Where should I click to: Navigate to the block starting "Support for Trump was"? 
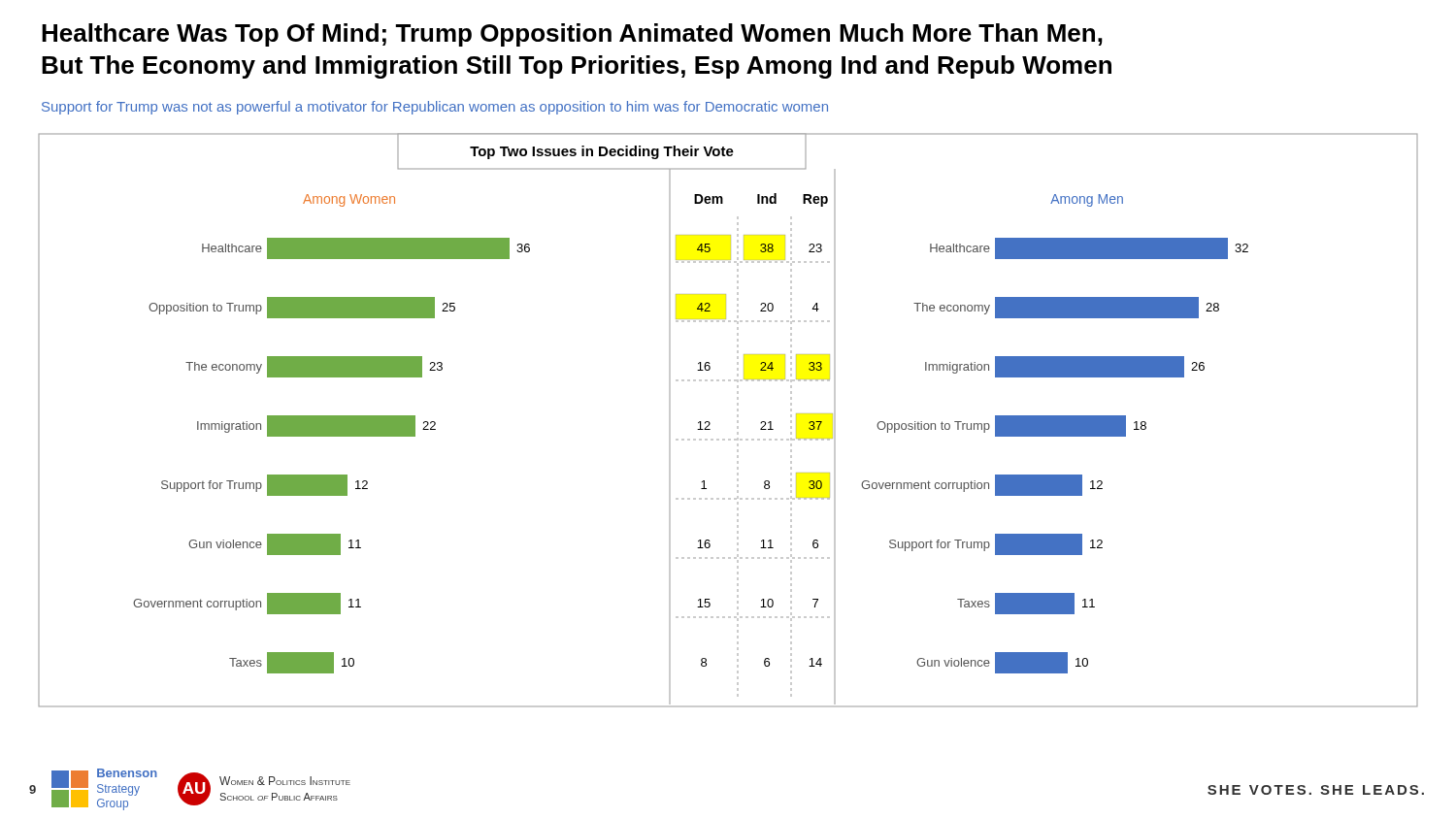pyautogui.click(x=435, y=106)
